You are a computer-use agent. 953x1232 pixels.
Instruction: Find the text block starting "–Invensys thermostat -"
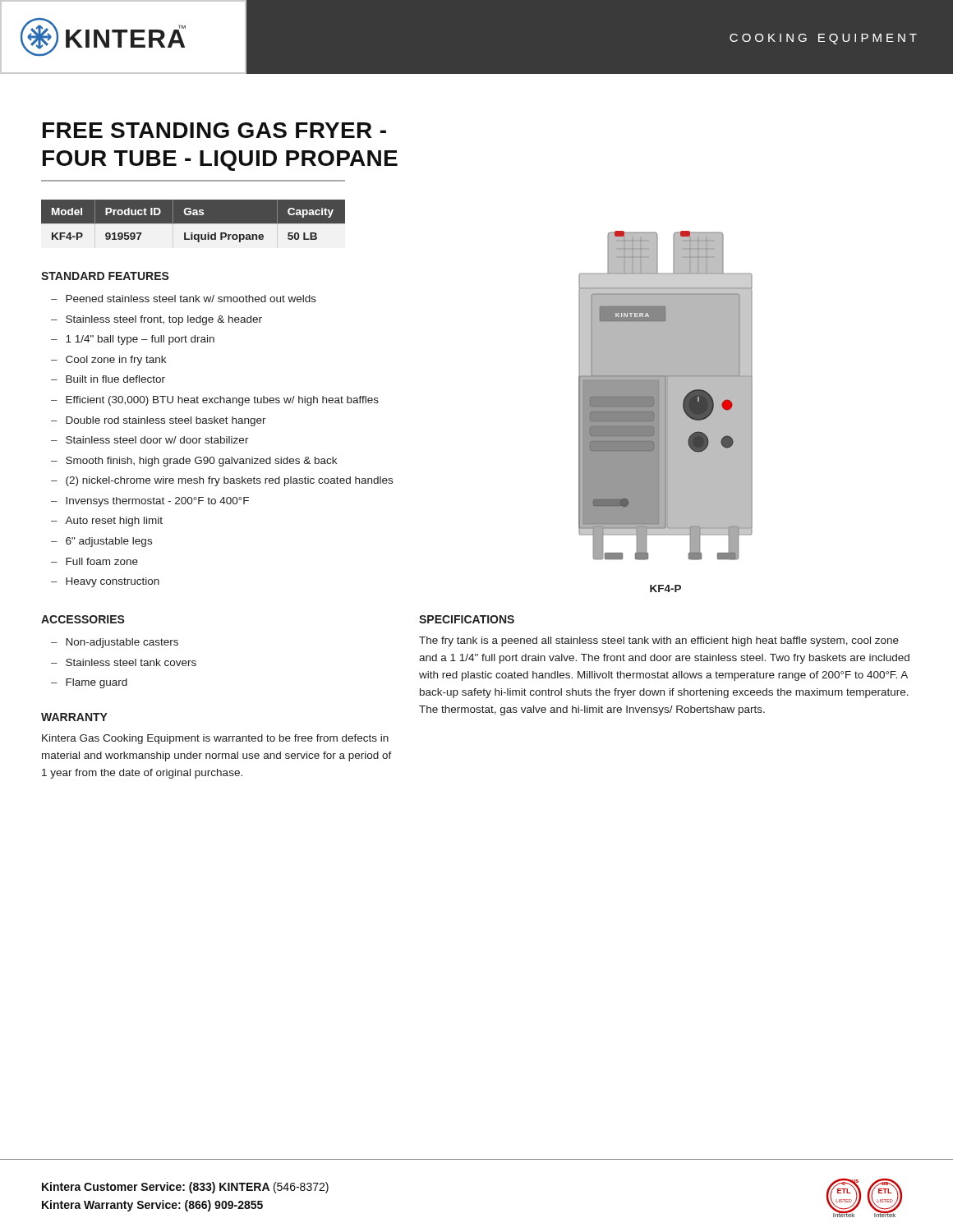[150, 501]
